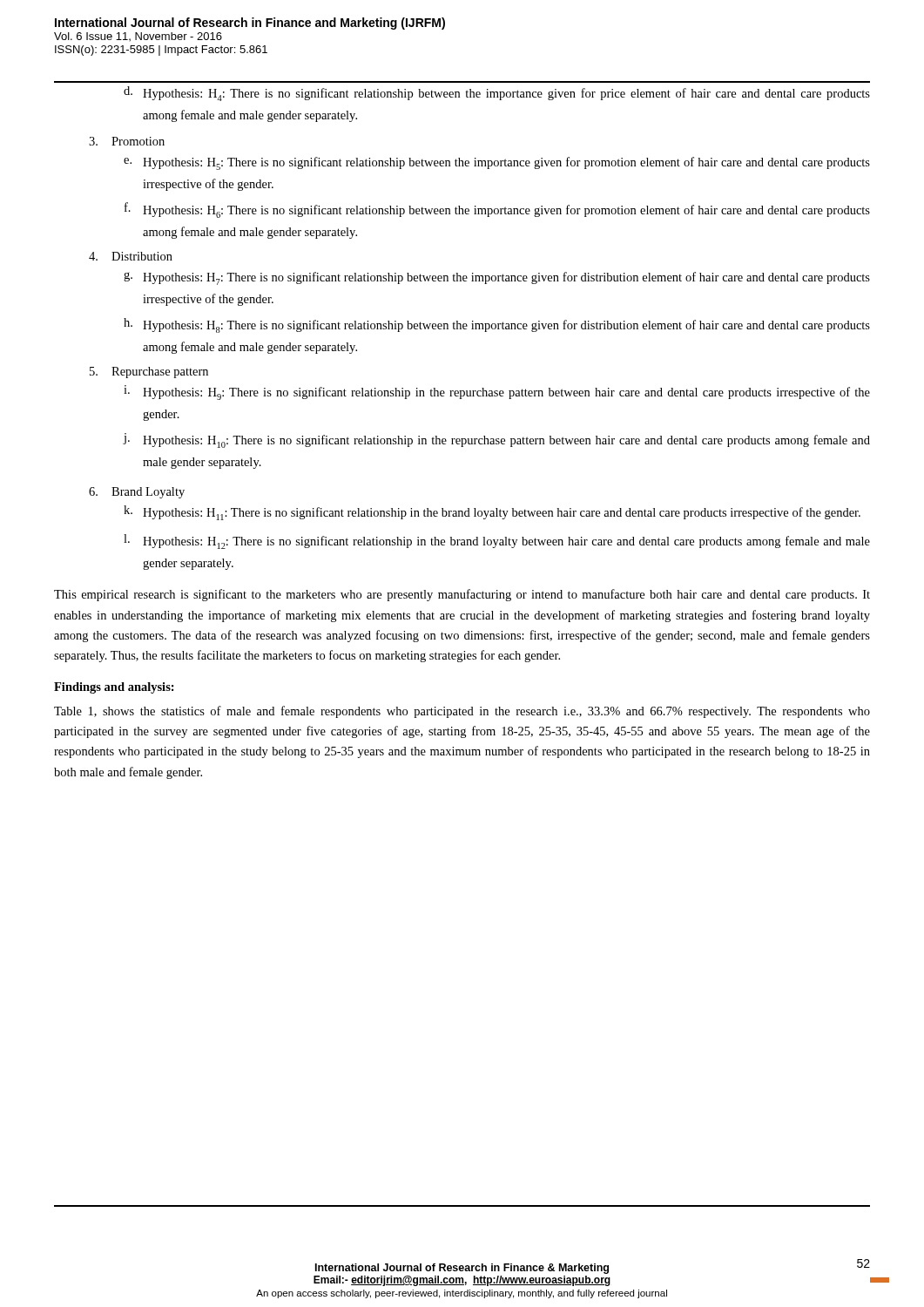Find the element starting "Findings and analysis:"

114,687
